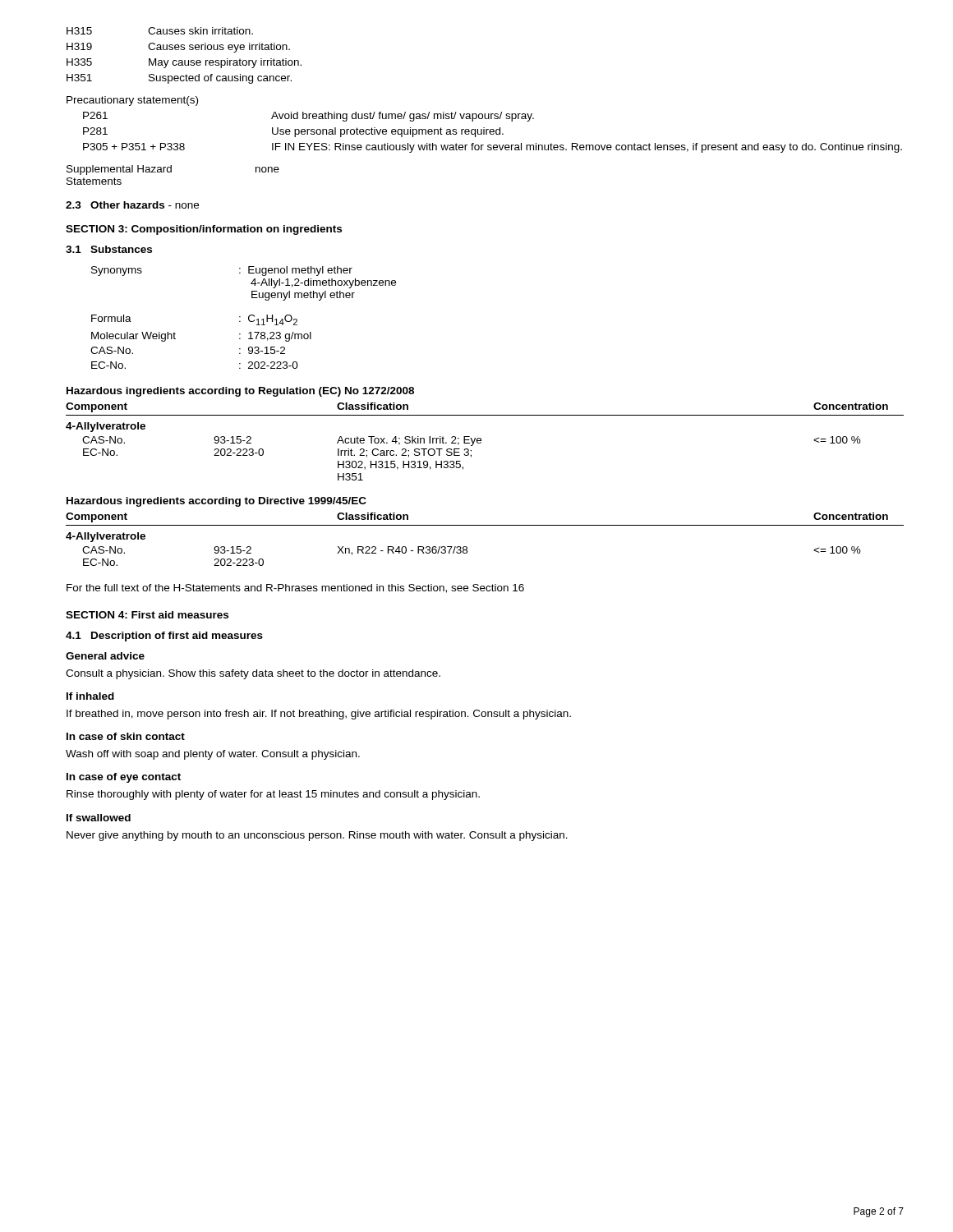Click on the passage starting "Formula : C11H14O2 Molecular Weight"
Viewport: 953px width, 1232px height.
coord(111,320)
